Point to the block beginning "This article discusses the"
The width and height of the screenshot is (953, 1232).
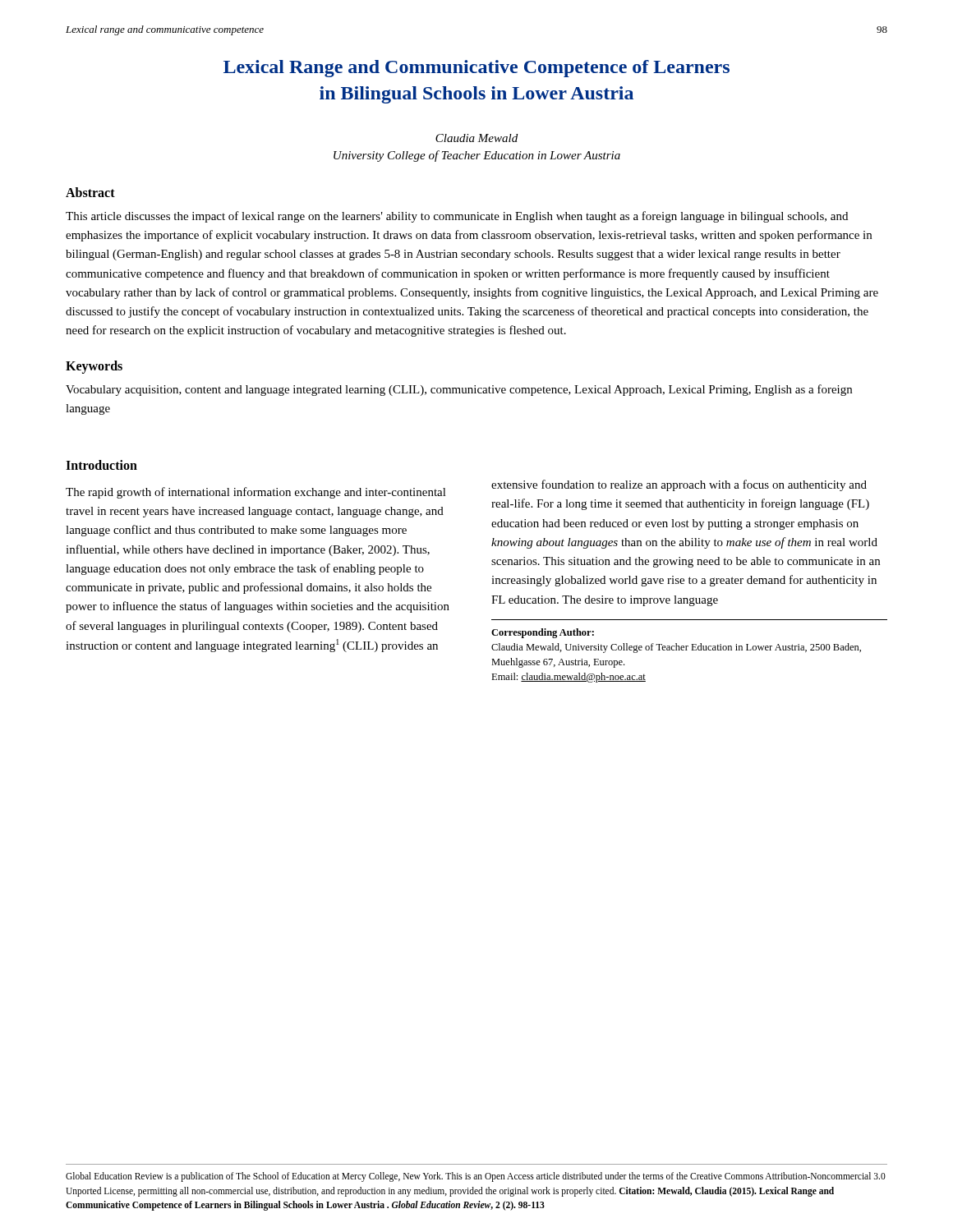[472, 273]
